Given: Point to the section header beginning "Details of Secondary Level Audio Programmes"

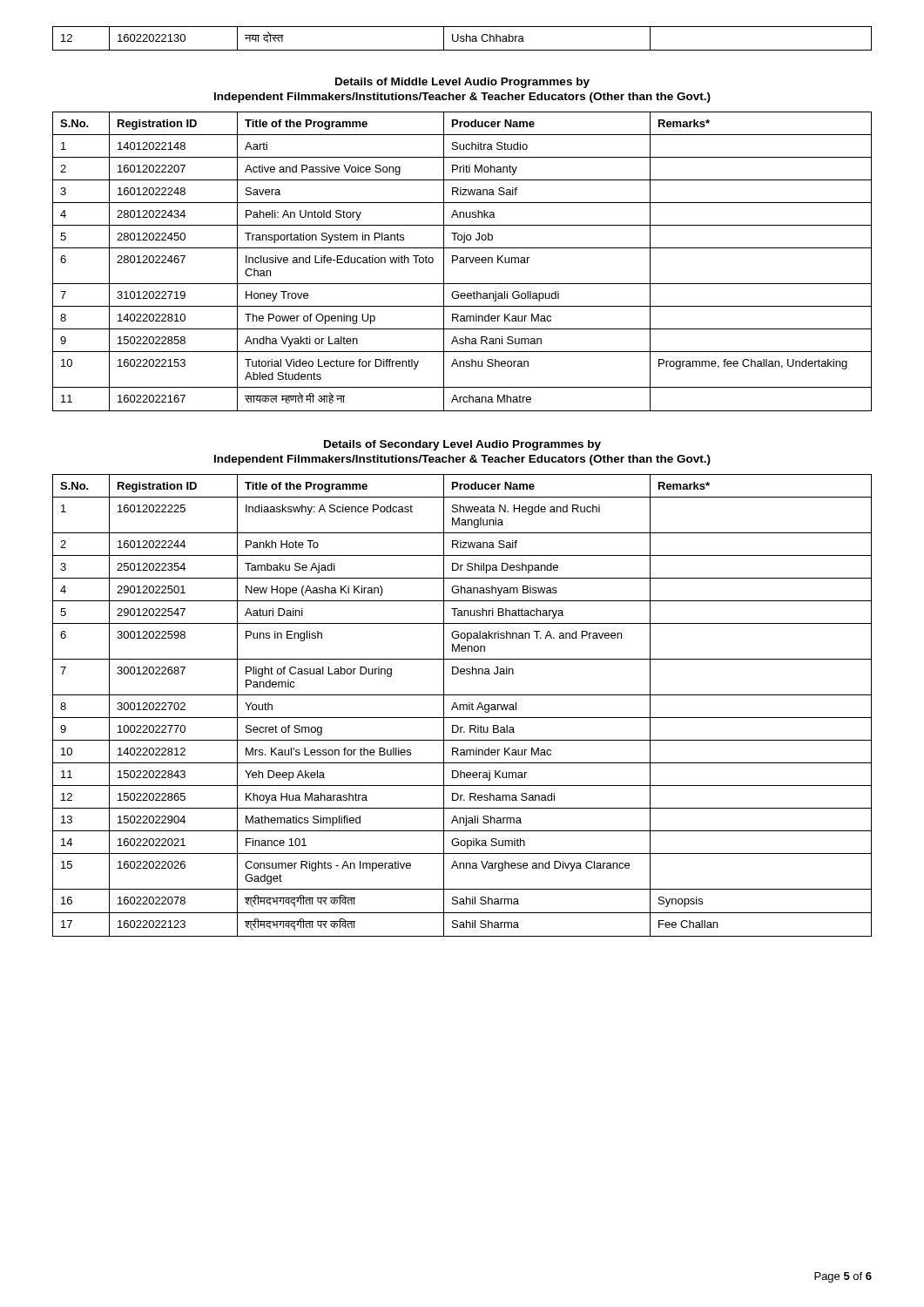Looking at the screenshot, I should pos(462,451).
